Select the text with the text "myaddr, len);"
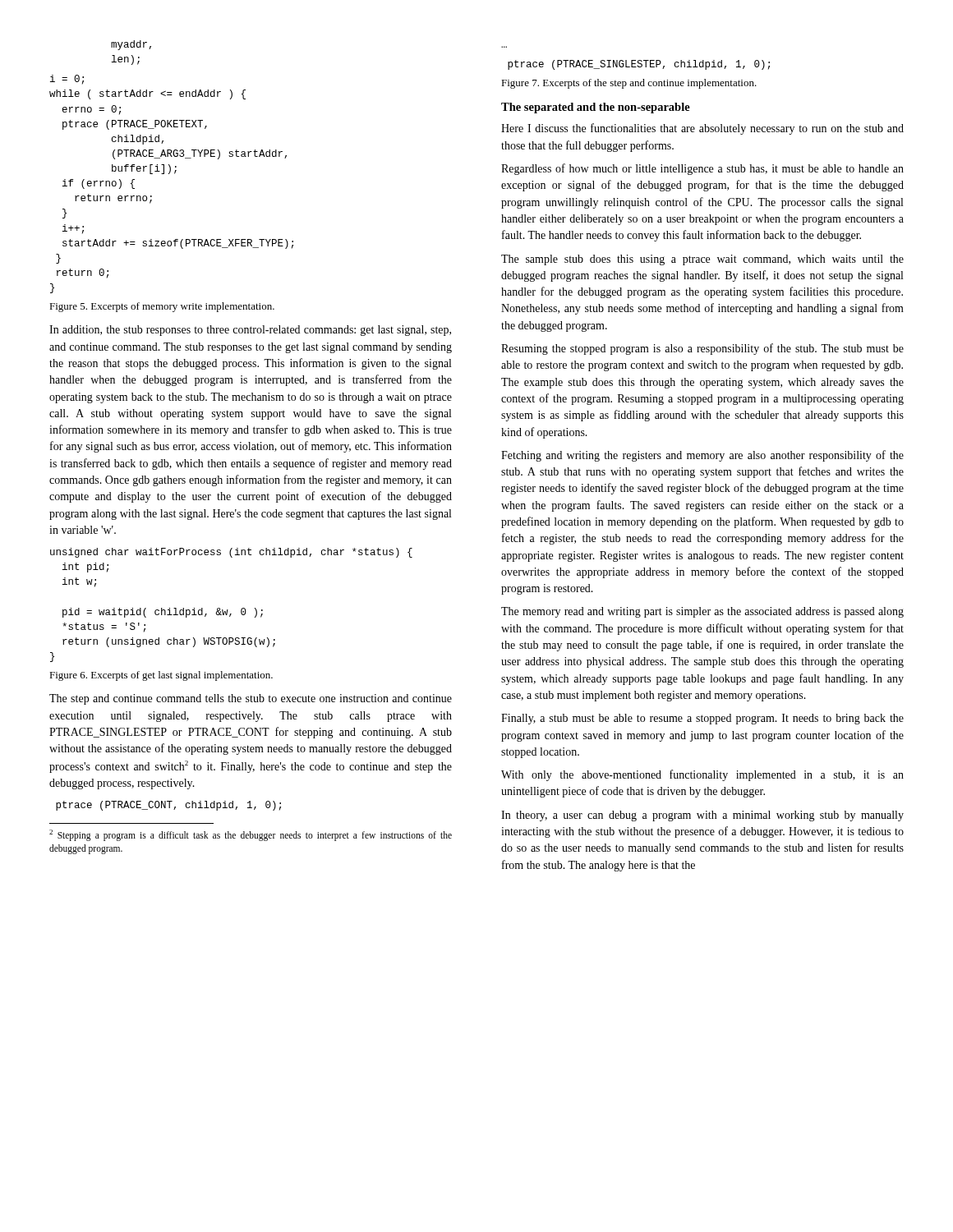The image size is (953, 1232). [x=131, y=45]
